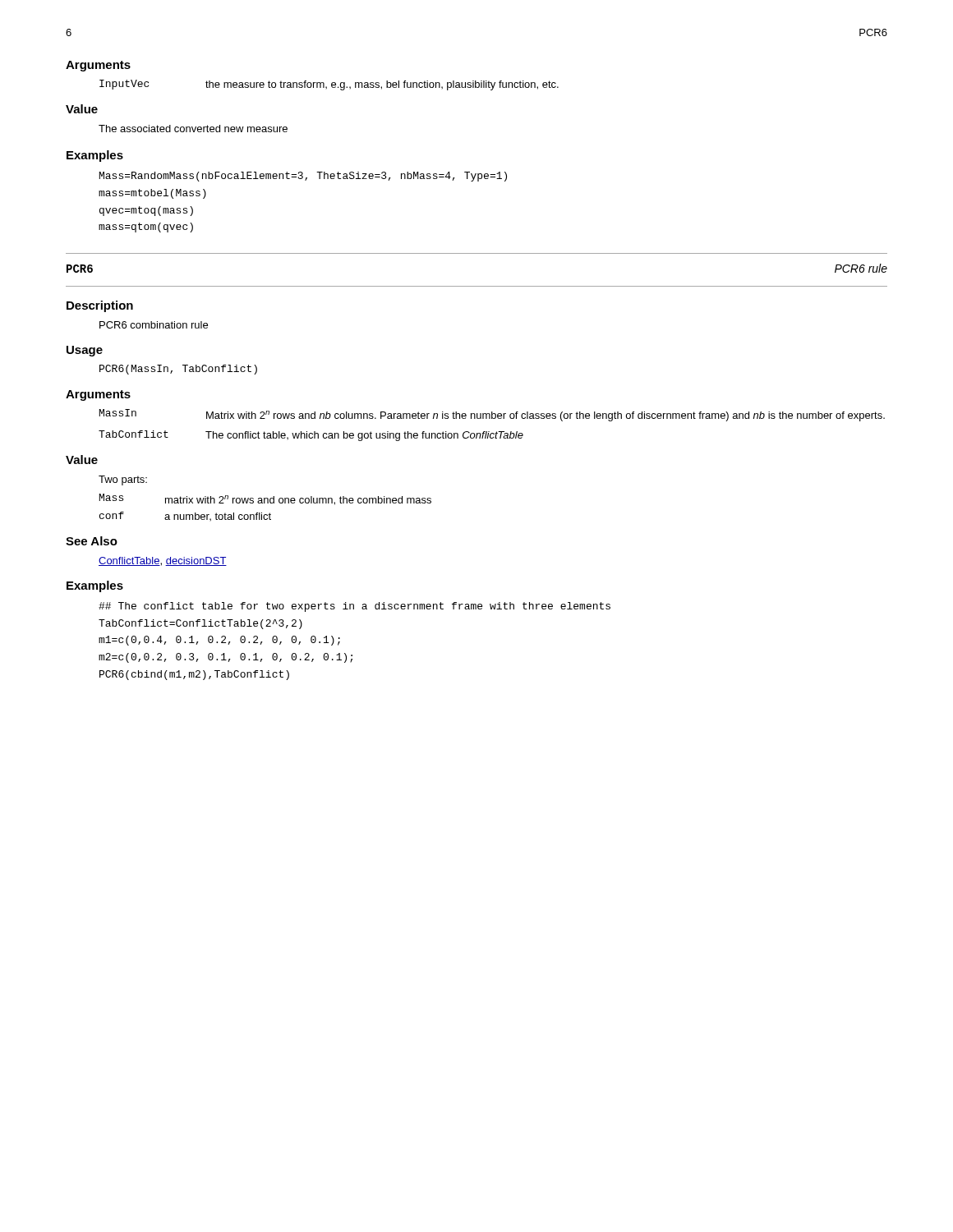Point to the text block starting "MassIn Matrix with 2n rows"
The width and height of the screenshot is (953, 1232).
coord(492,415)
